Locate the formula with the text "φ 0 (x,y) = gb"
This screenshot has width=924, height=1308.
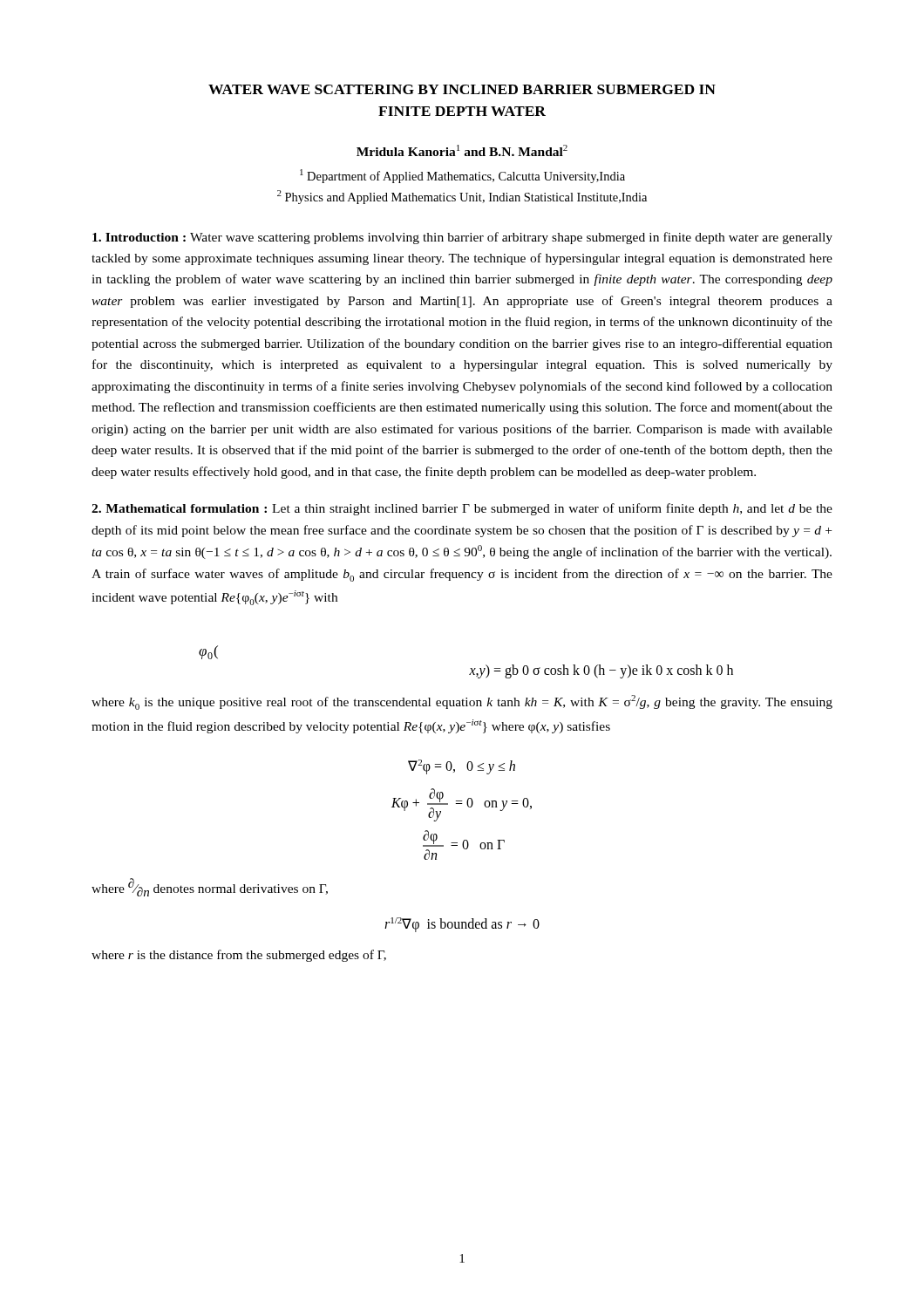tap(208, 652)
